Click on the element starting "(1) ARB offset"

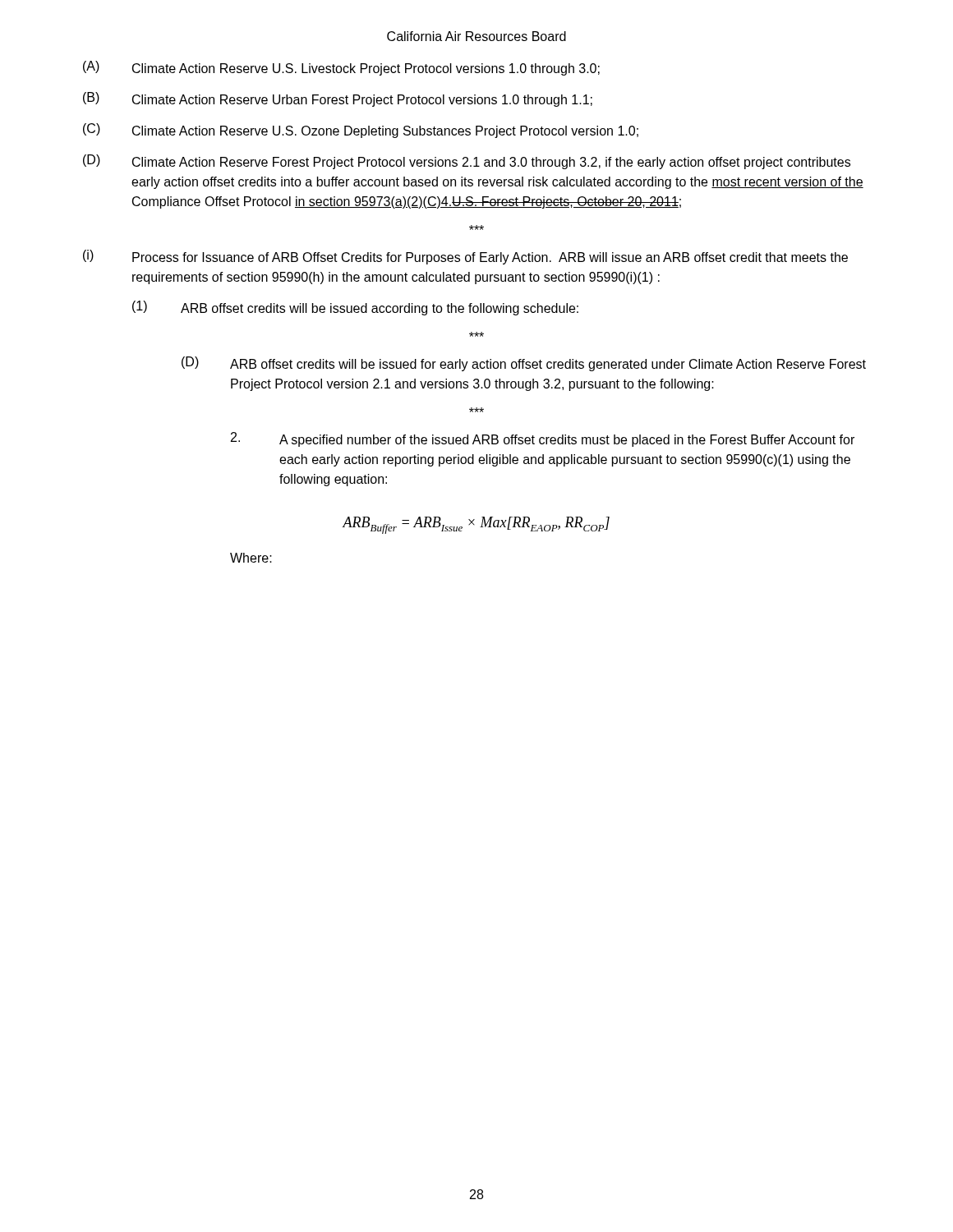[355, 309]
